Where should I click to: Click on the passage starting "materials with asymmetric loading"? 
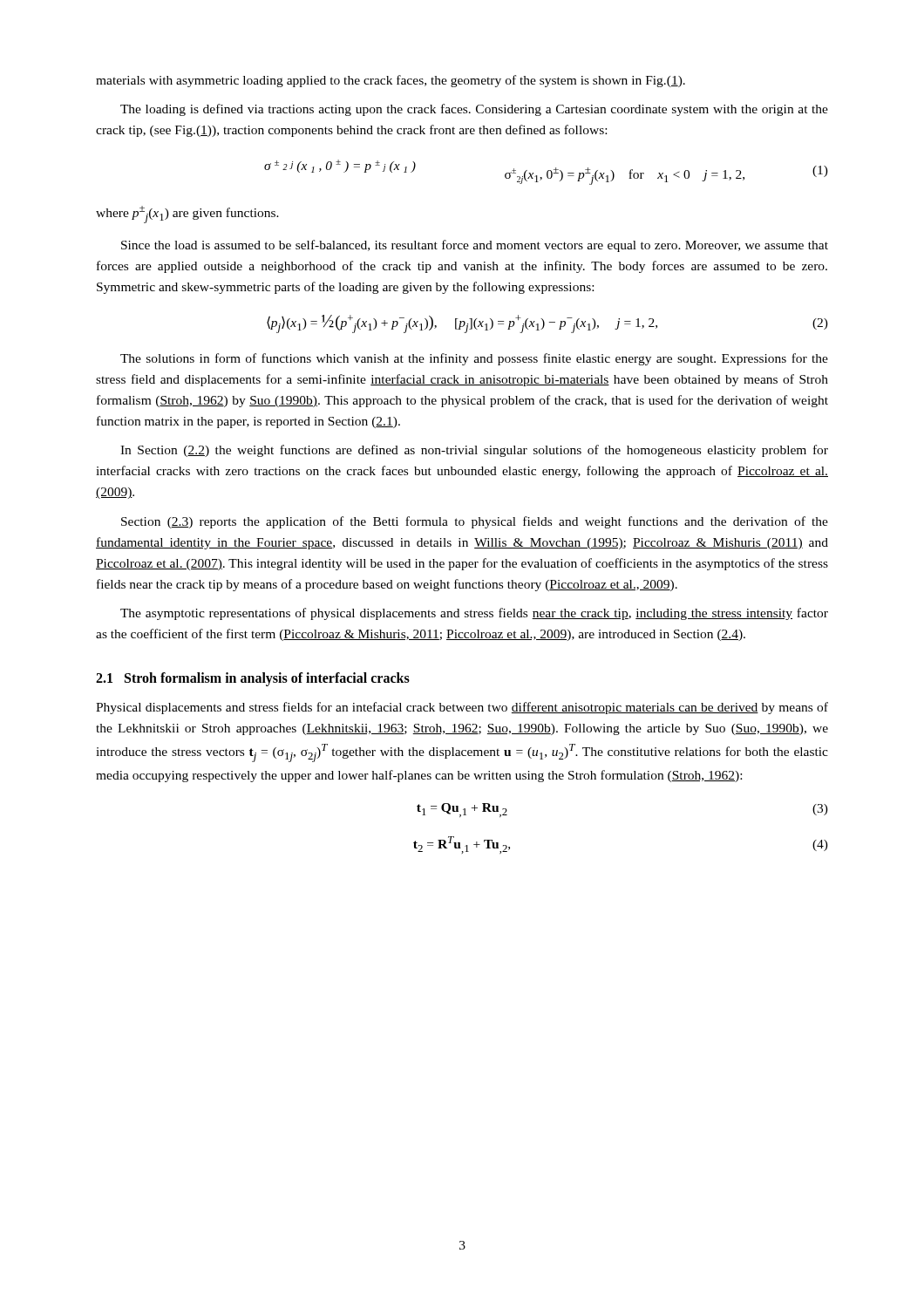point(462,80)
